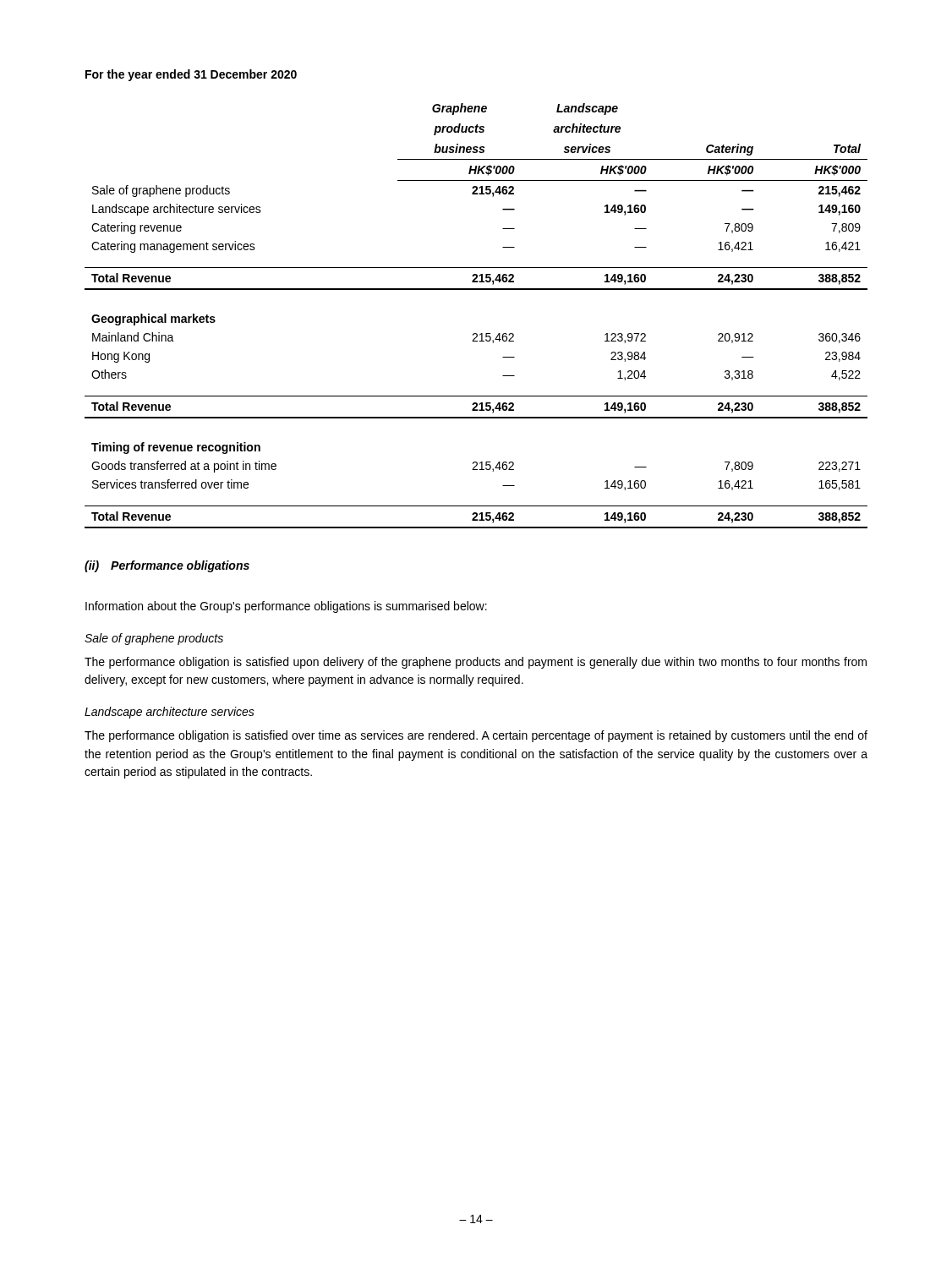Click on the text block that says "The performance obligation is satisfied over"
This screenshot has width=952, height=1268.
tap(476, 754)
